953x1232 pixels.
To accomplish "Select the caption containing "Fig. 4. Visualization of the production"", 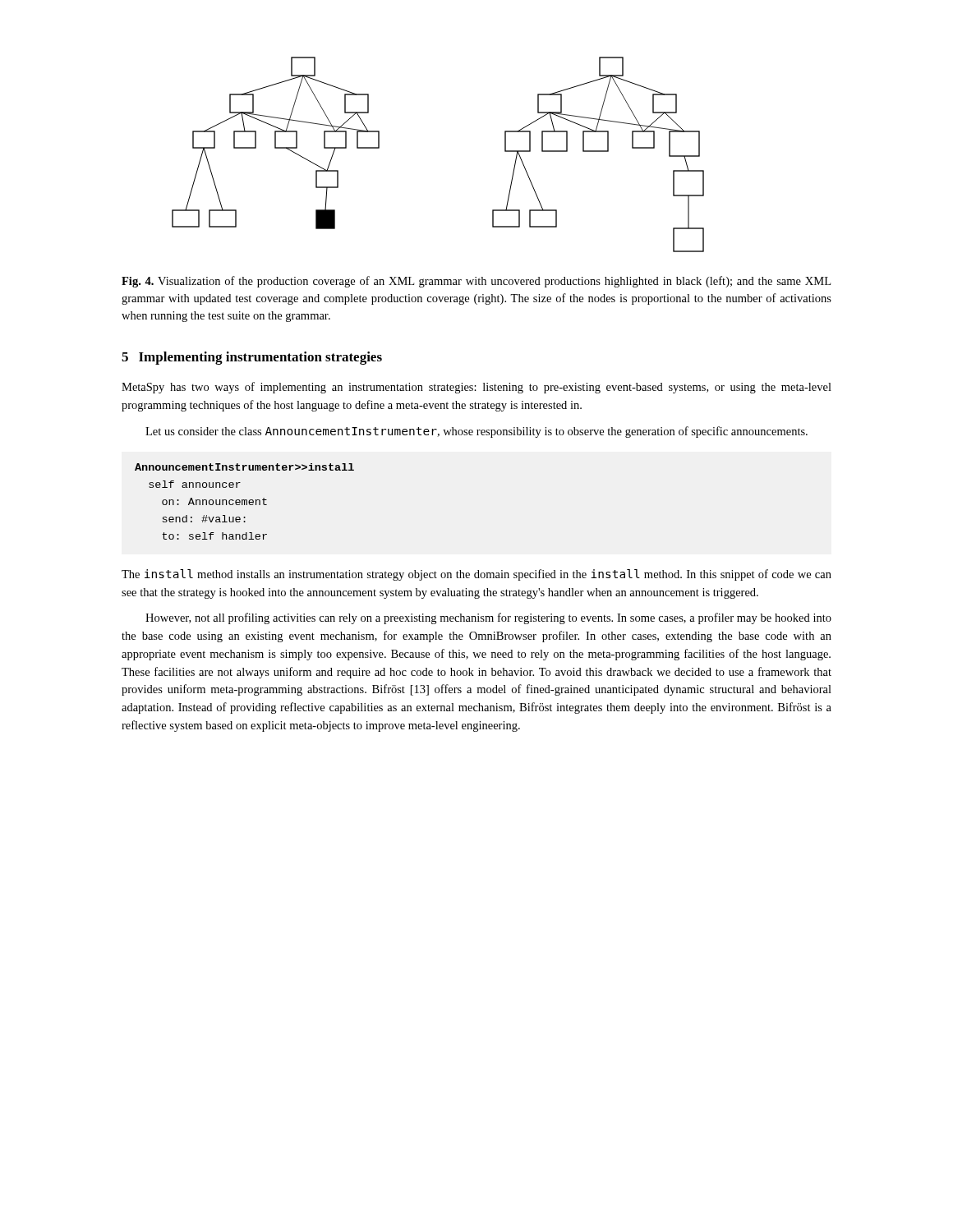I will (476, 298).
